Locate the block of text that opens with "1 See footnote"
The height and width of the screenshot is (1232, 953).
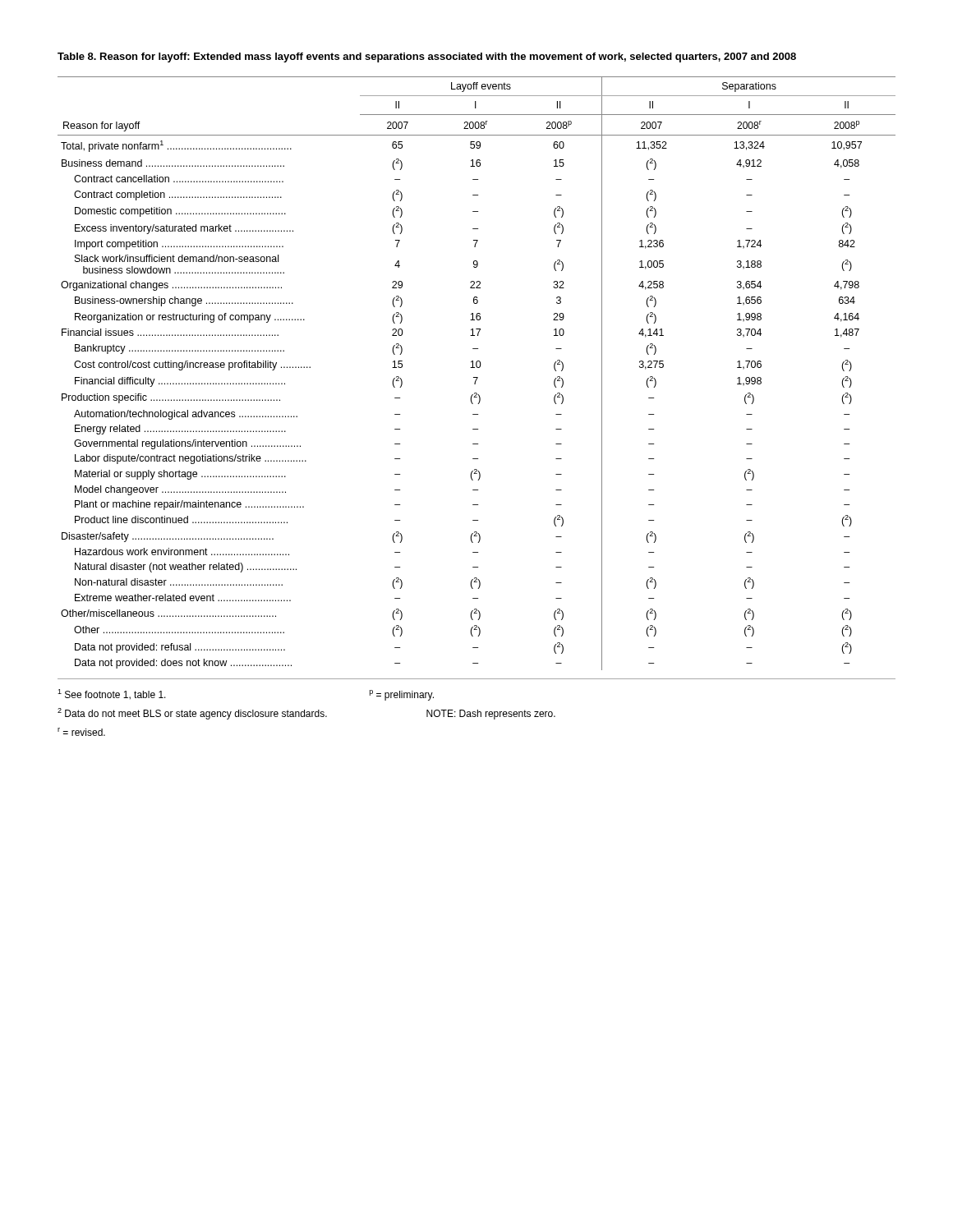476,713
